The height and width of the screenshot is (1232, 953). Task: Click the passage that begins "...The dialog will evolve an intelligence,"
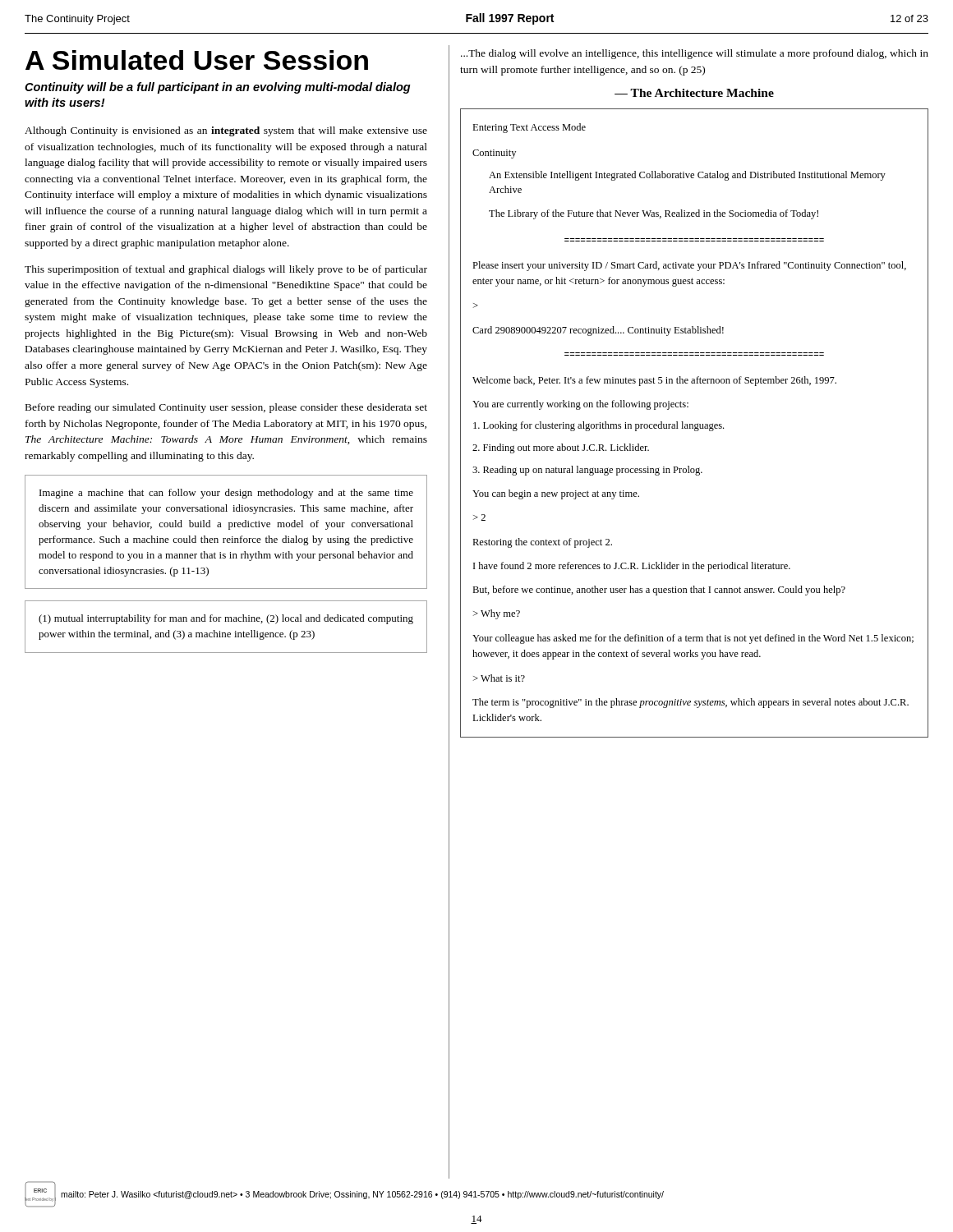pyautogui.click(x=694, y=61)
